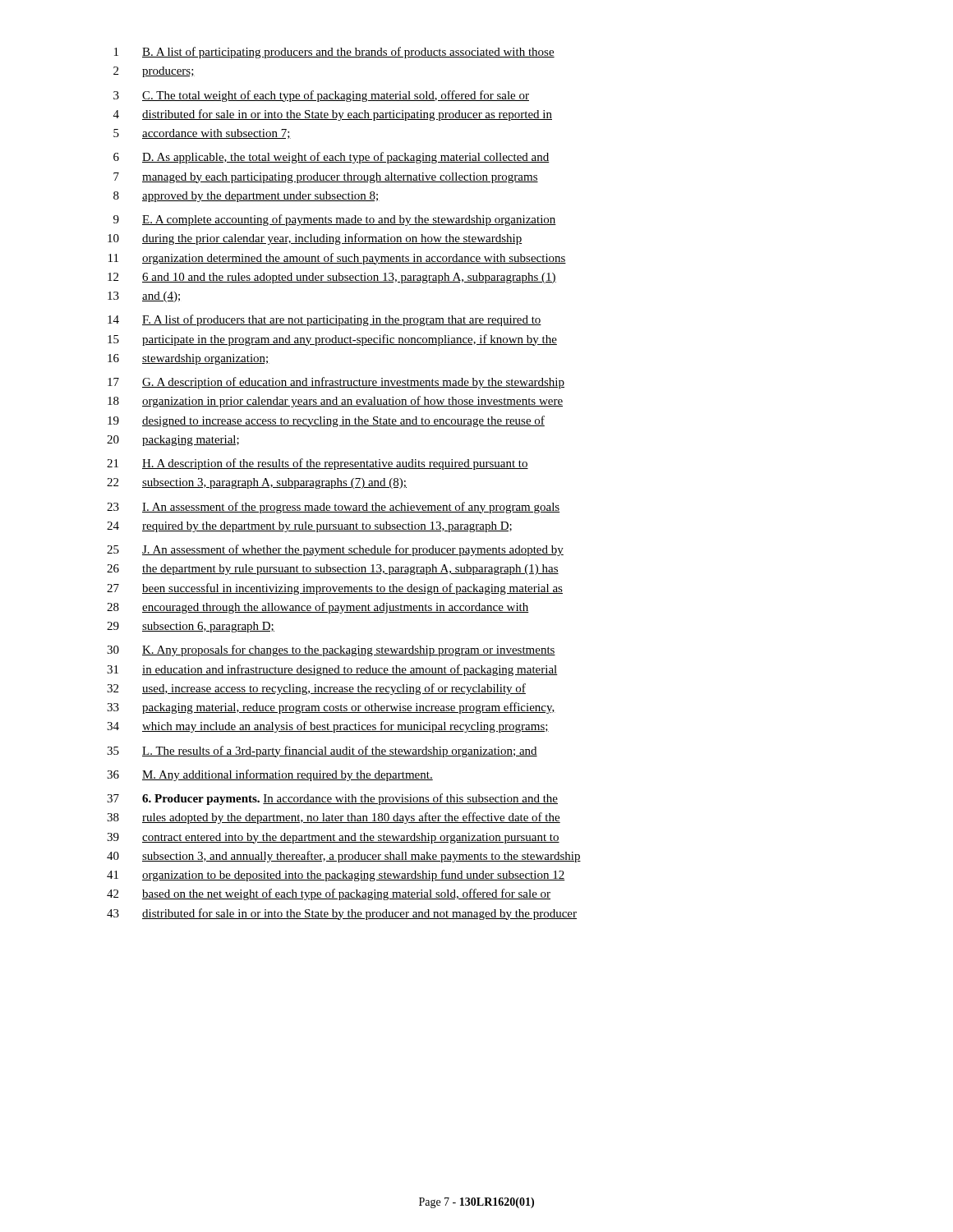Click on the list item that says "3 C. The"
The width and height of the screenshot is (953, 1232).
click(476, 115)
